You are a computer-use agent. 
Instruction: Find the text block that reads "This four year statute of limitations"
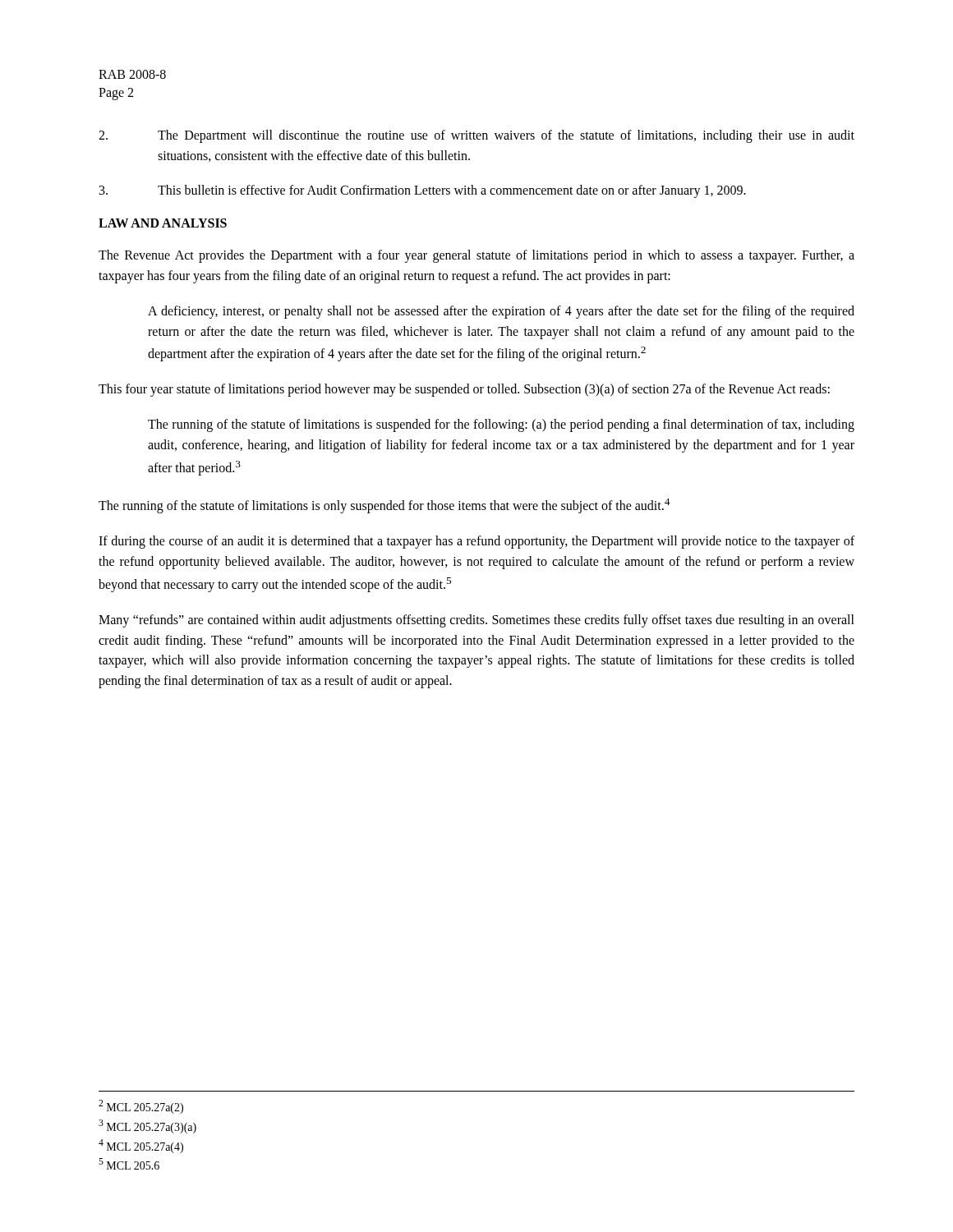click(464, 389)
